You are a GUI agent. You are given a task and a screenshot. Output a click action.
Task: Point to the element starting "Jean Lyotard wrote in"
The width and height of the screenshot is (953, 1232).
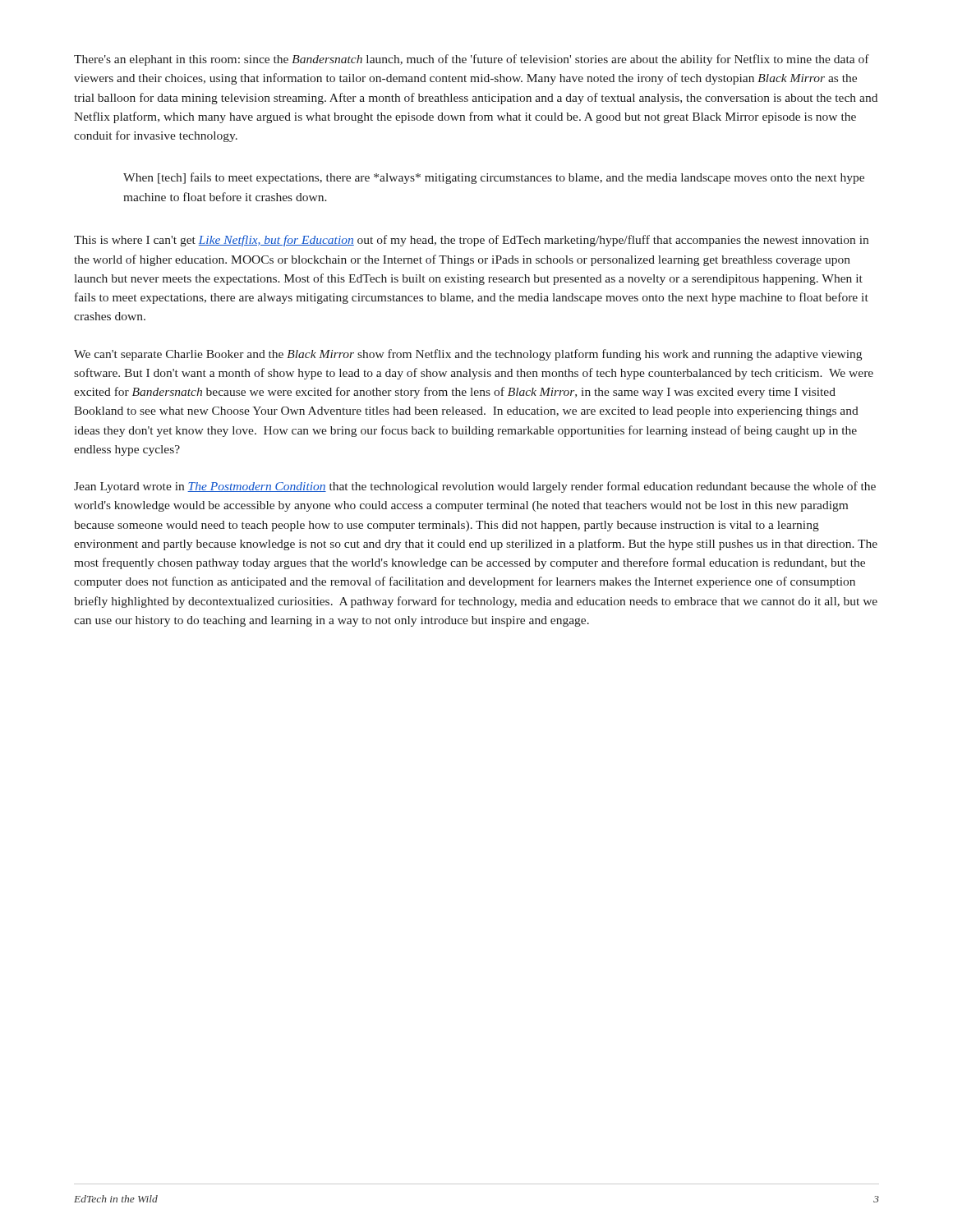[476, 553]
